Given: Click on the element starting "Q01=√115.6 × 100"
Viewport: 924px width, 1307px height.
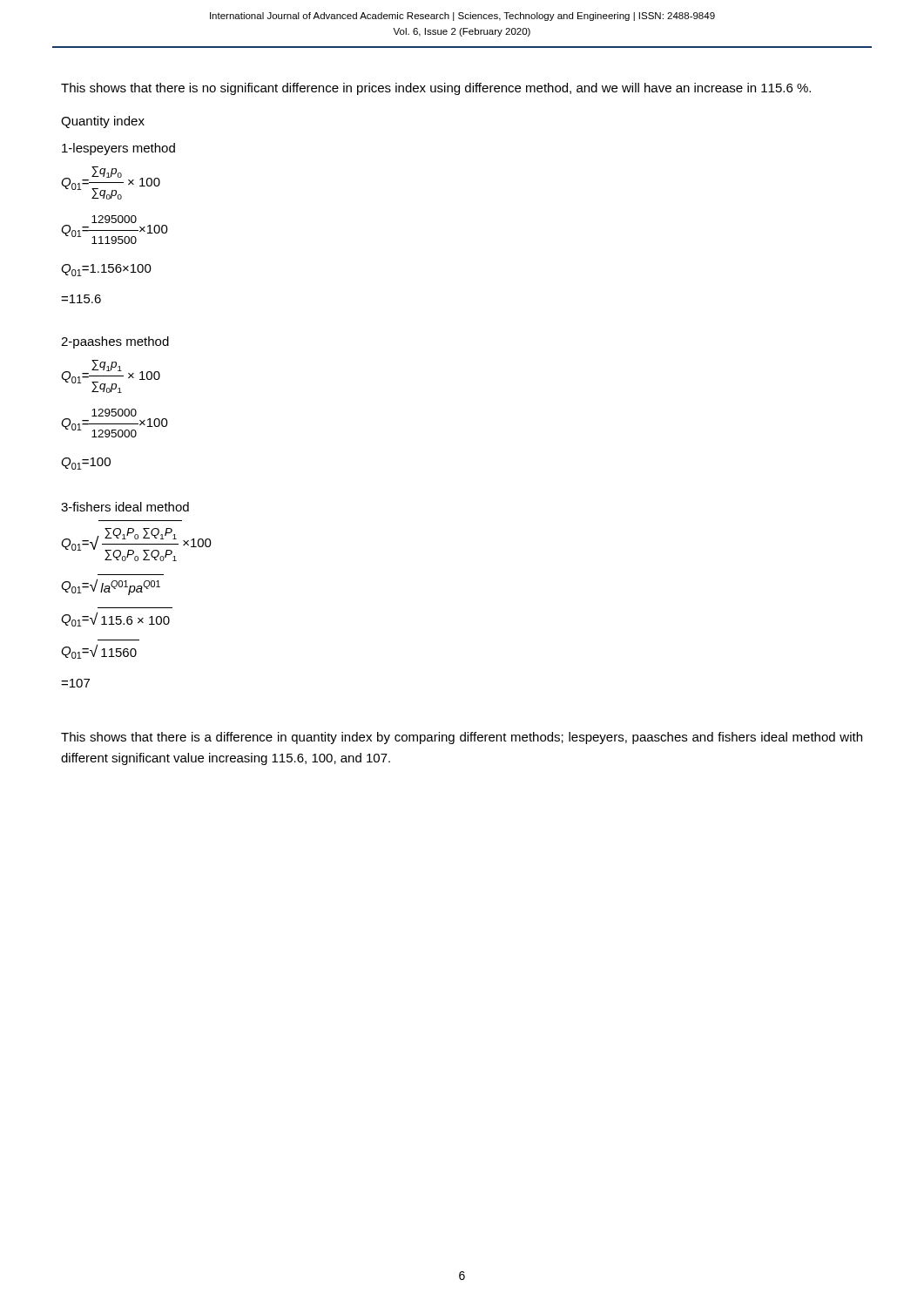Looking at the screenshot, I should pyautogui.click(x=115, y=619).
